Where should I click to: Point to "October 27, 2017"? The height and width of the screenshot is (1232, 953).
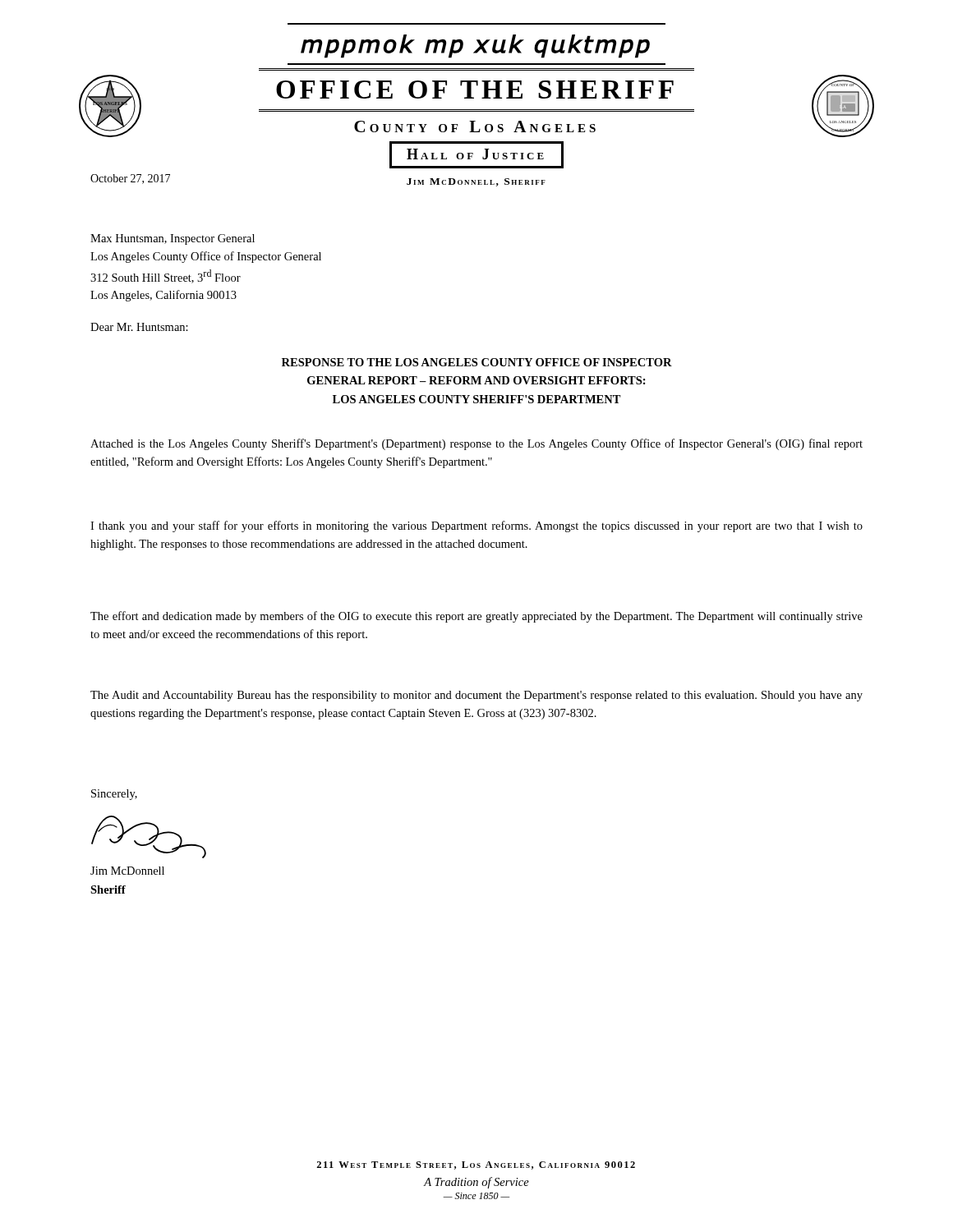coord(130,179)
